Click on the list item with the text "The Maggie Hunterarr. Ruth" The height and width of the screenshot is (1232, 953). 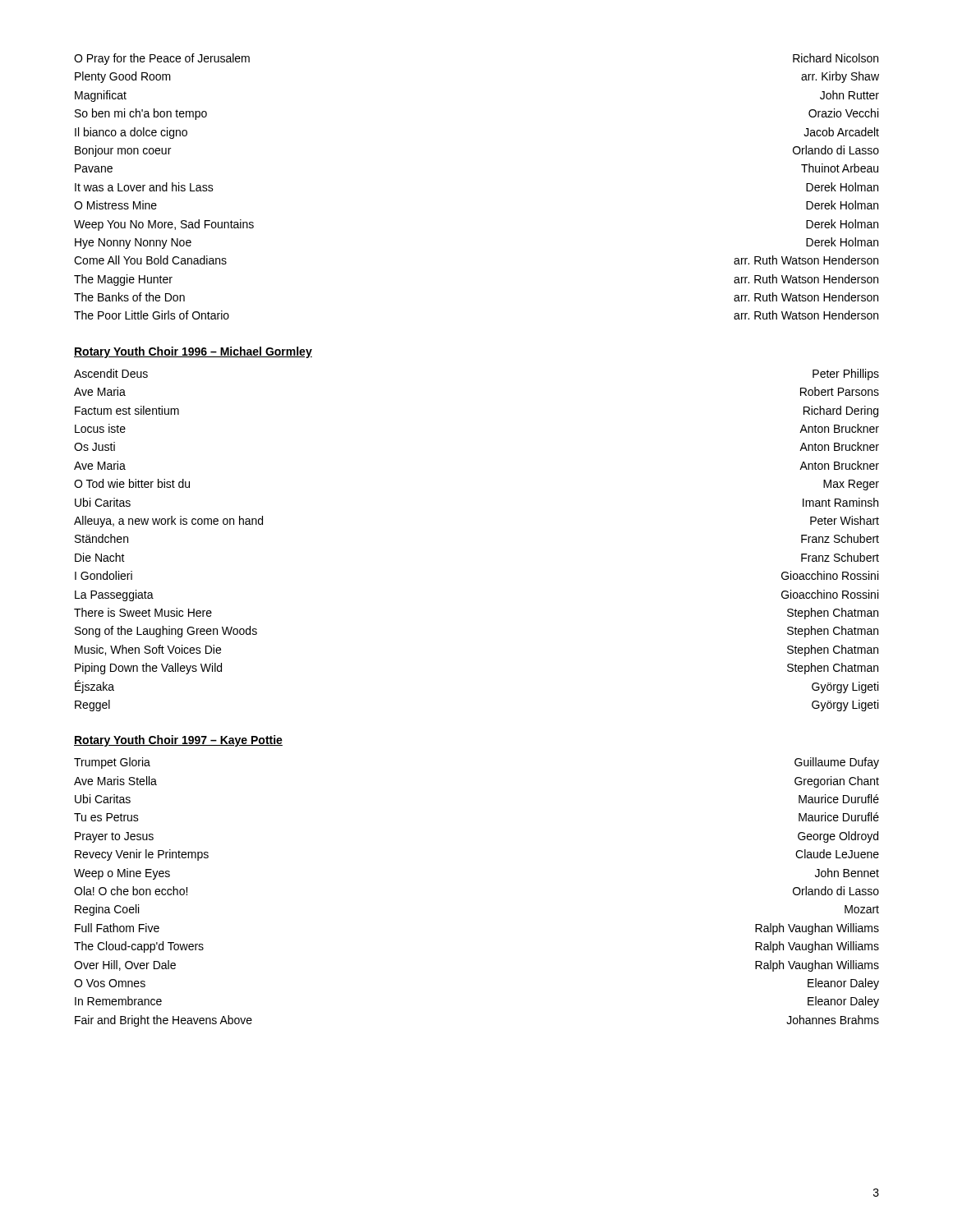[x=121, y=279]
